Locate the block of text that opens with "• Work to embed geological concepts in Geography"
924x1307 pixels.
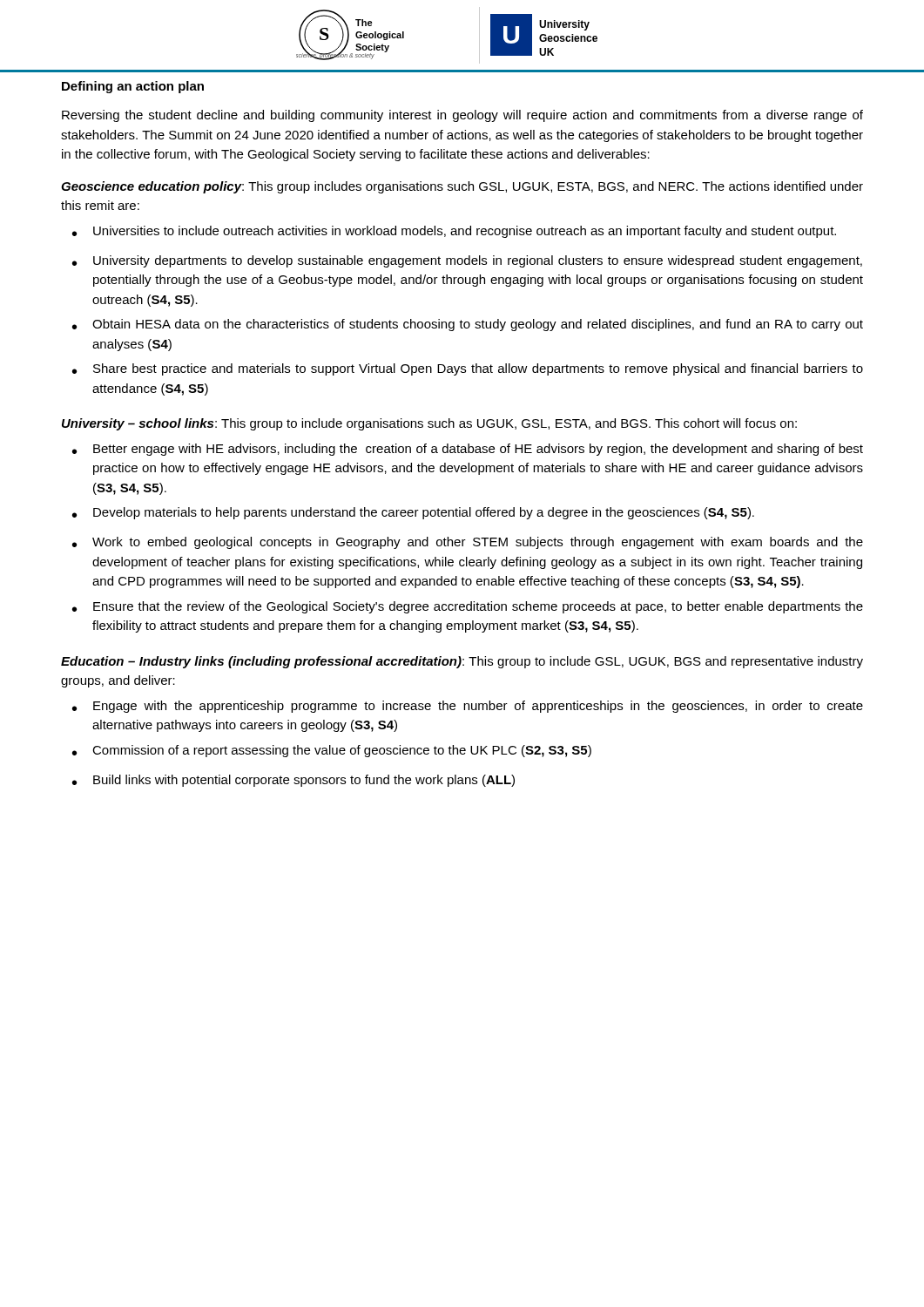(467, 562)
